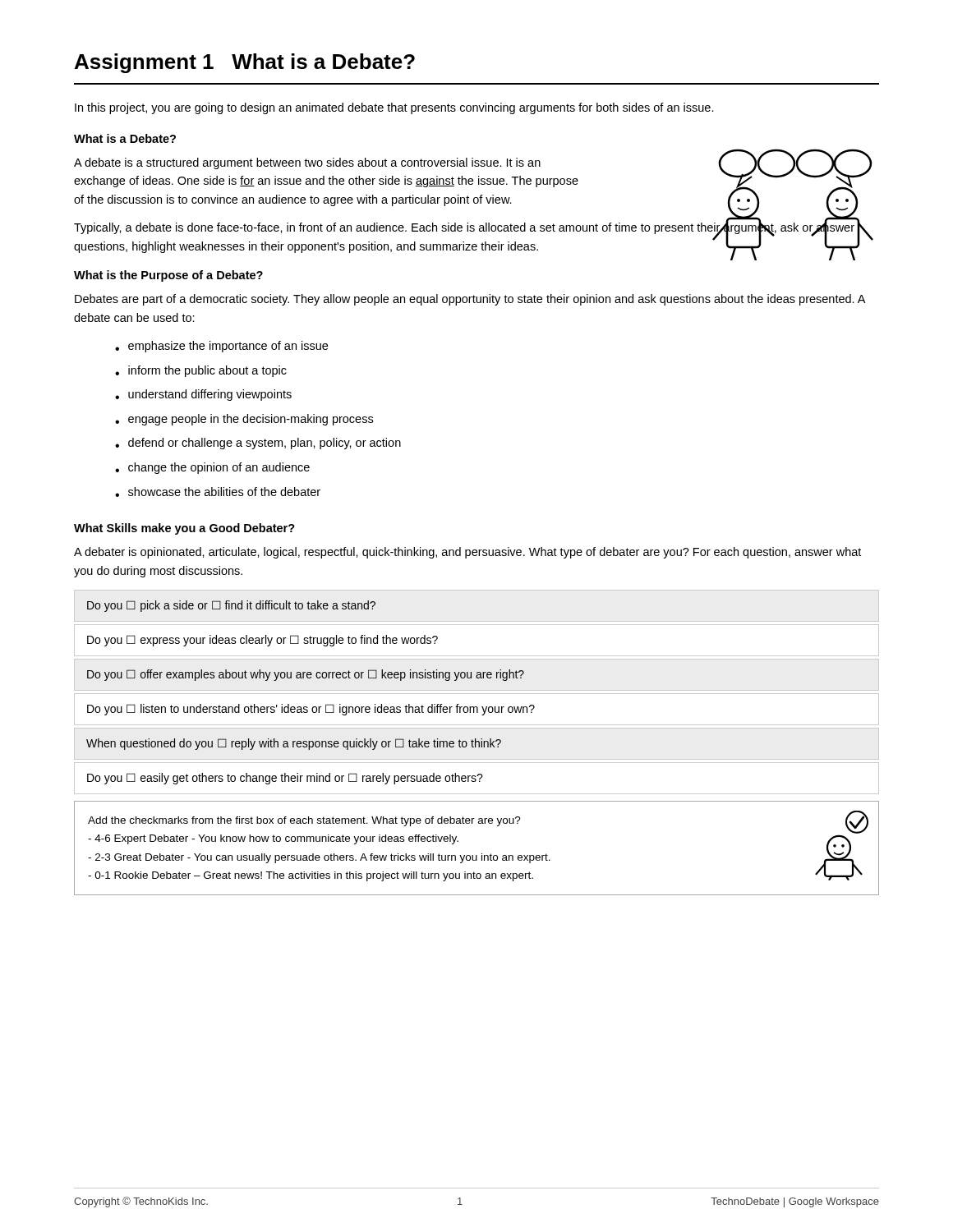This screenshot has height=1232, width=953.
Task: Find the block on this page that starts "•defend or challenge a system, plan,"
Action: (258, 445)
